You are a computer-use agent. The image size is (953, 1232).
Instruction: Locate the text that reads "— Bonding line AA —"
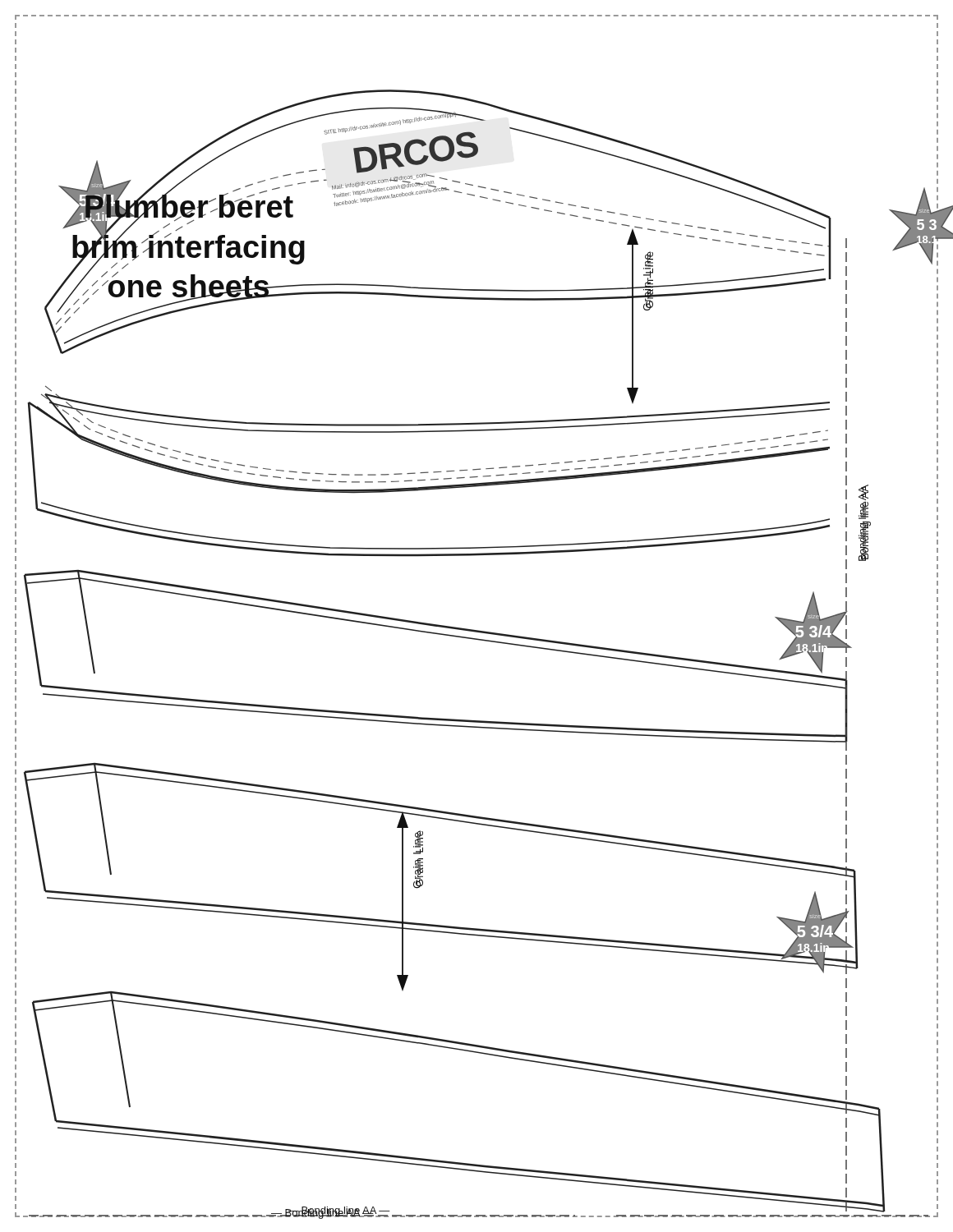coord(322,1213)
